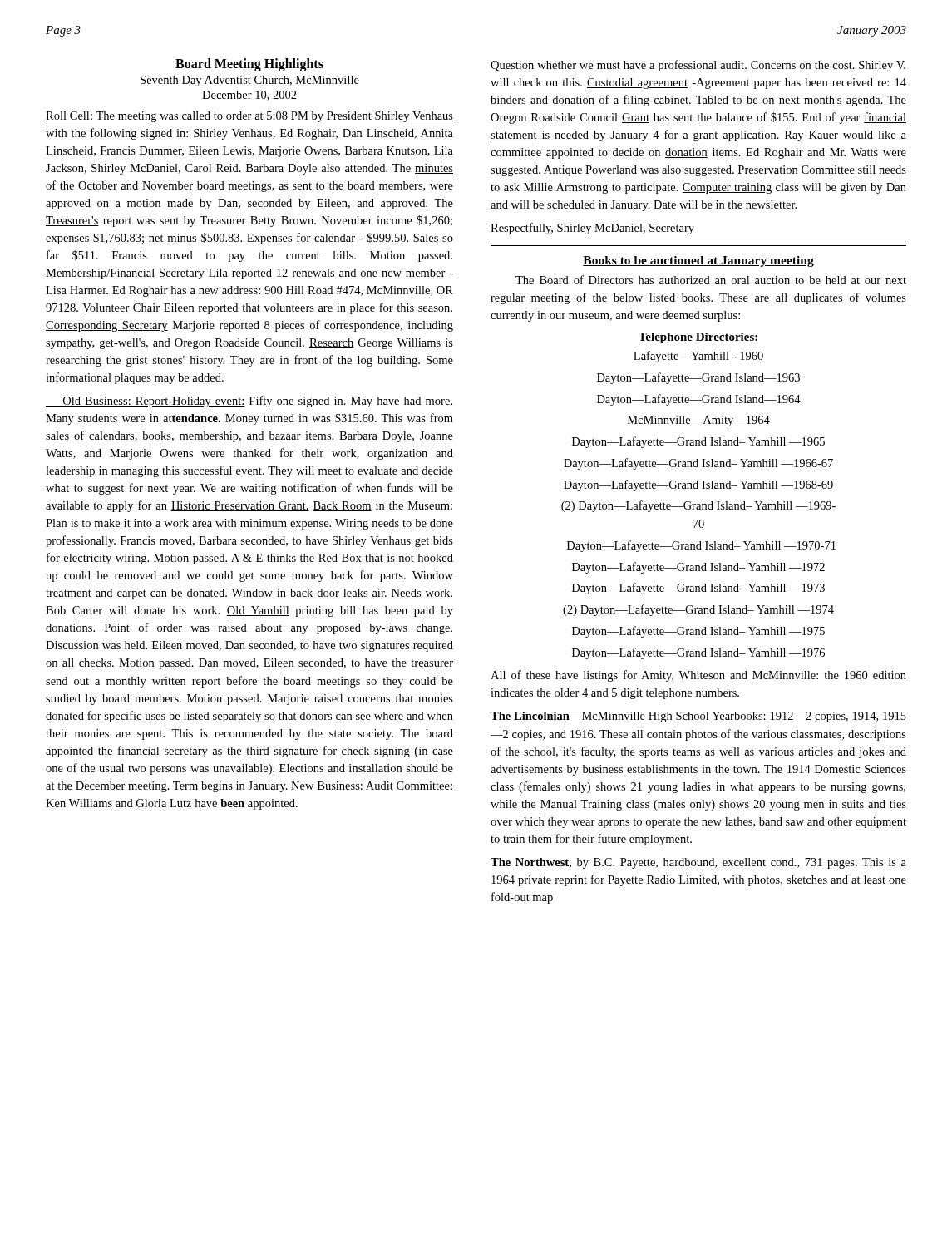The height and width of the screenshot is (1247, 952).
Task: Locate the text "Dayton—Lafayette—Grand Island– Yamhill —1973"
Action: click(698, 589)
